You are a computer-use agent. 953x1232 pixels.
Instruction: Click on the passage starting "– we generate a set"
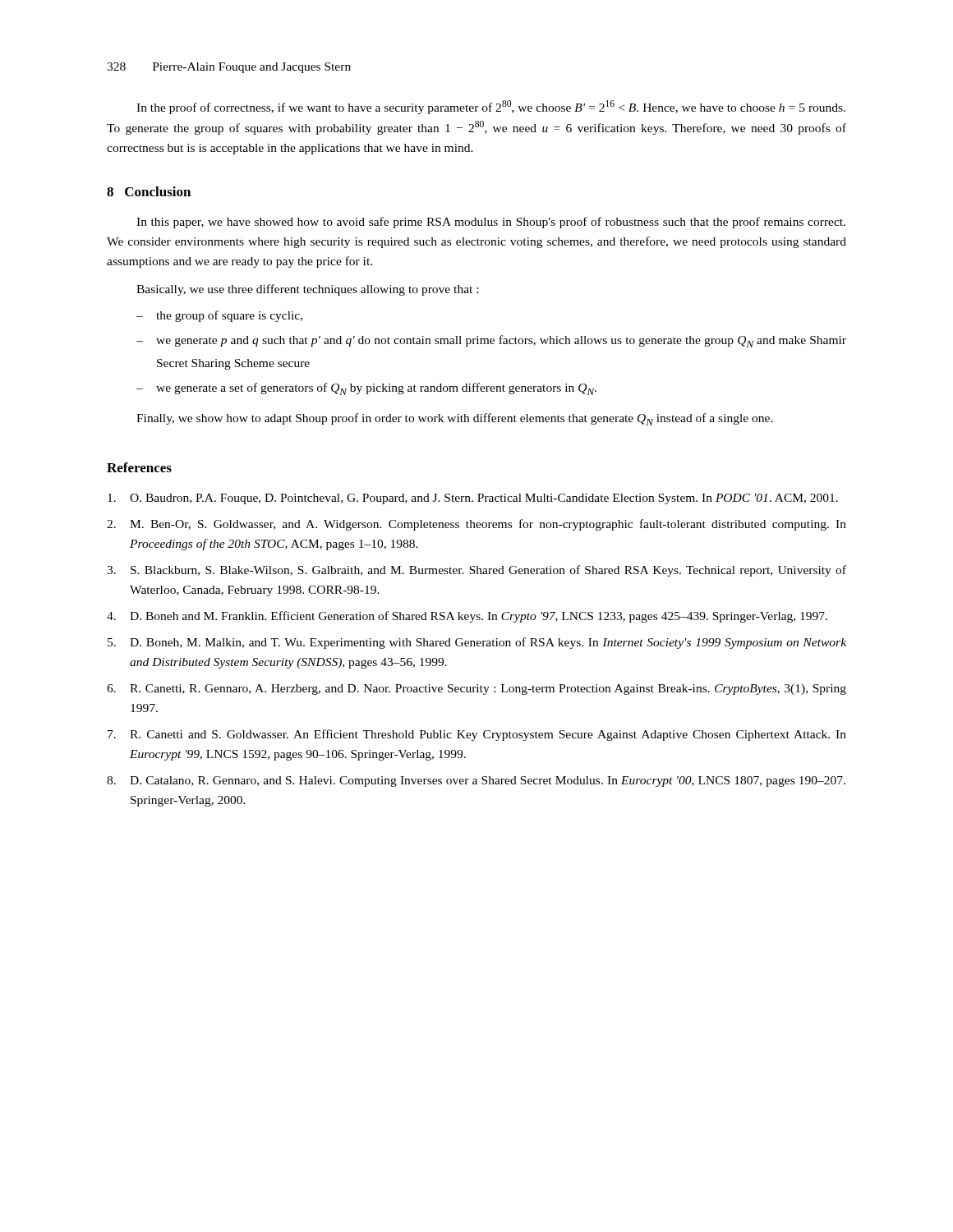tap(491, 389)
